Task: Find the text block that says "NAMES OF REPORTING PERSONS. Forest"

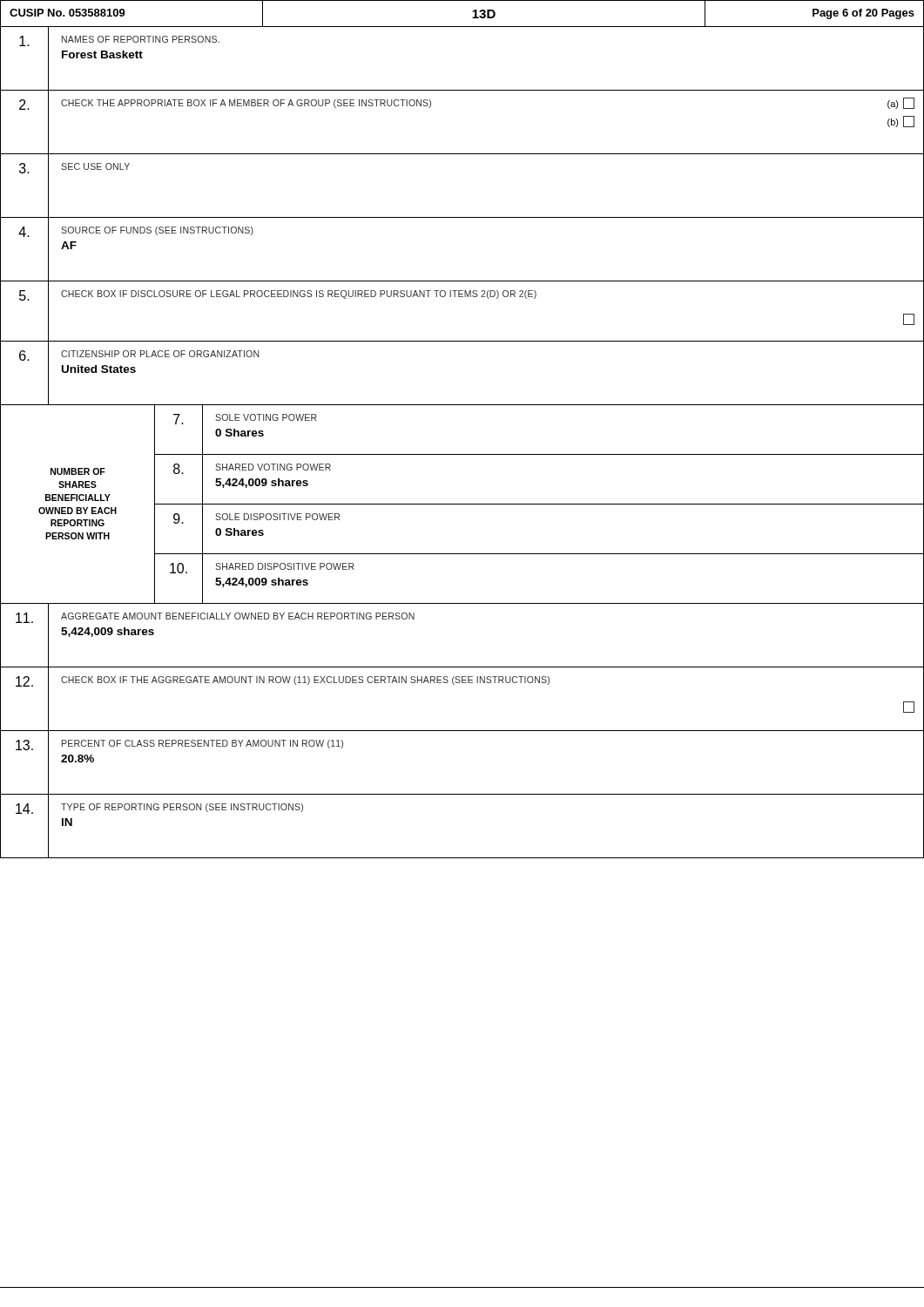Action: coord(462,58)
